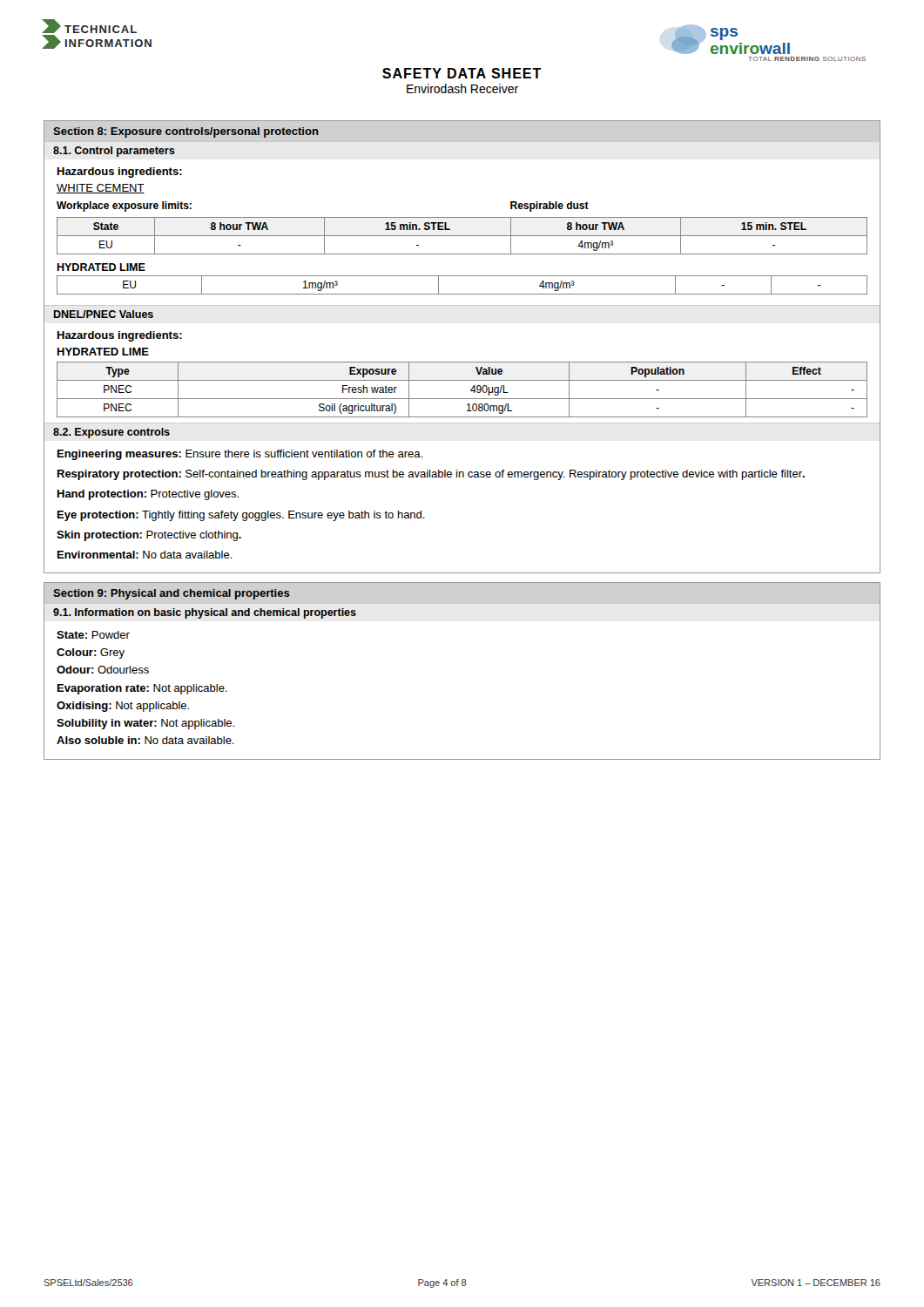
Task: Find the section header that says "8.1. Control parameters"
Action: [114, 151]
